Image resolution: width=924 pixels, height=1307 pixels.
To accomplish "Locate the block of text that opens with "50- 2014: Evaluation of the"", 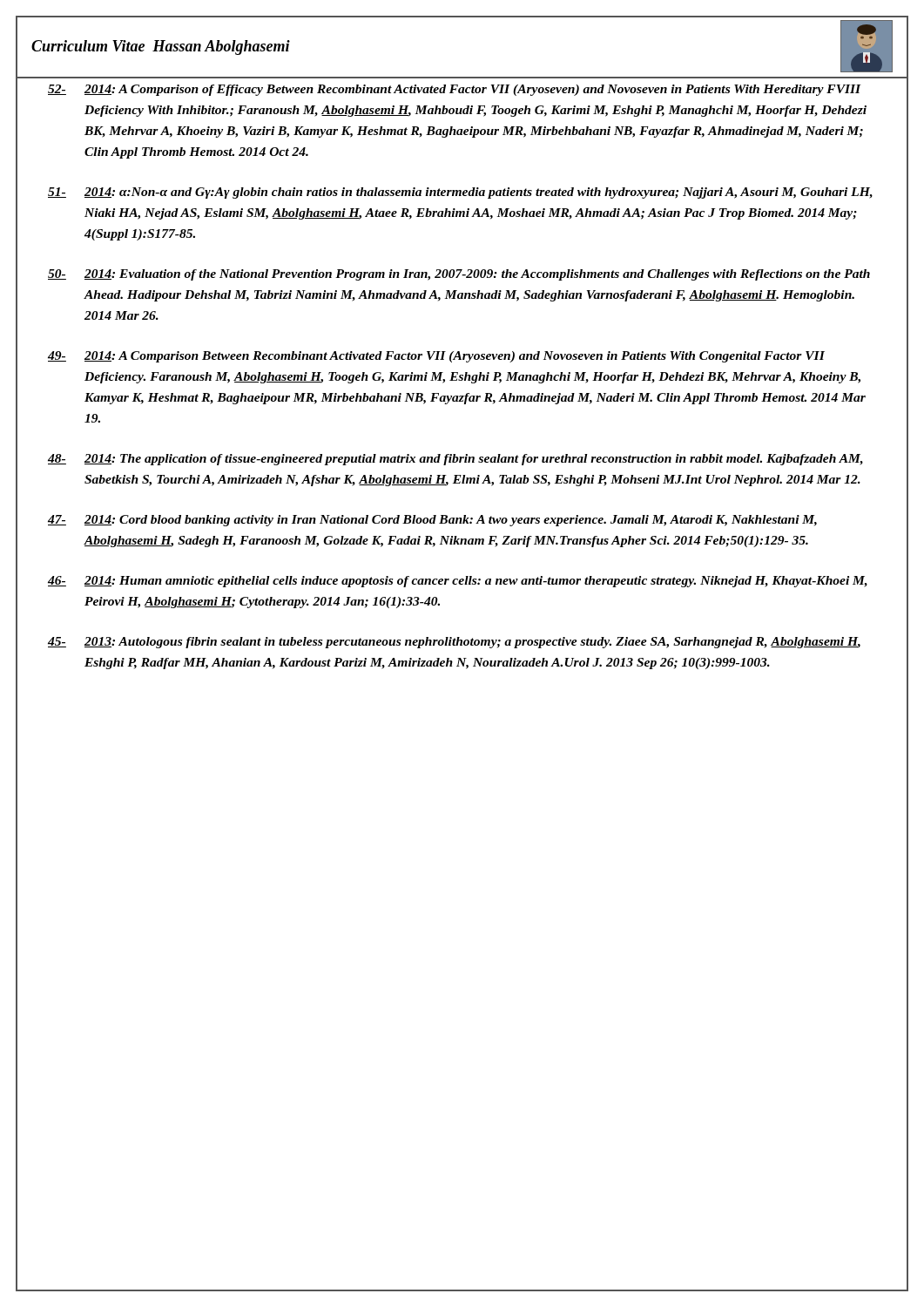I will click(x=466, y=295).
